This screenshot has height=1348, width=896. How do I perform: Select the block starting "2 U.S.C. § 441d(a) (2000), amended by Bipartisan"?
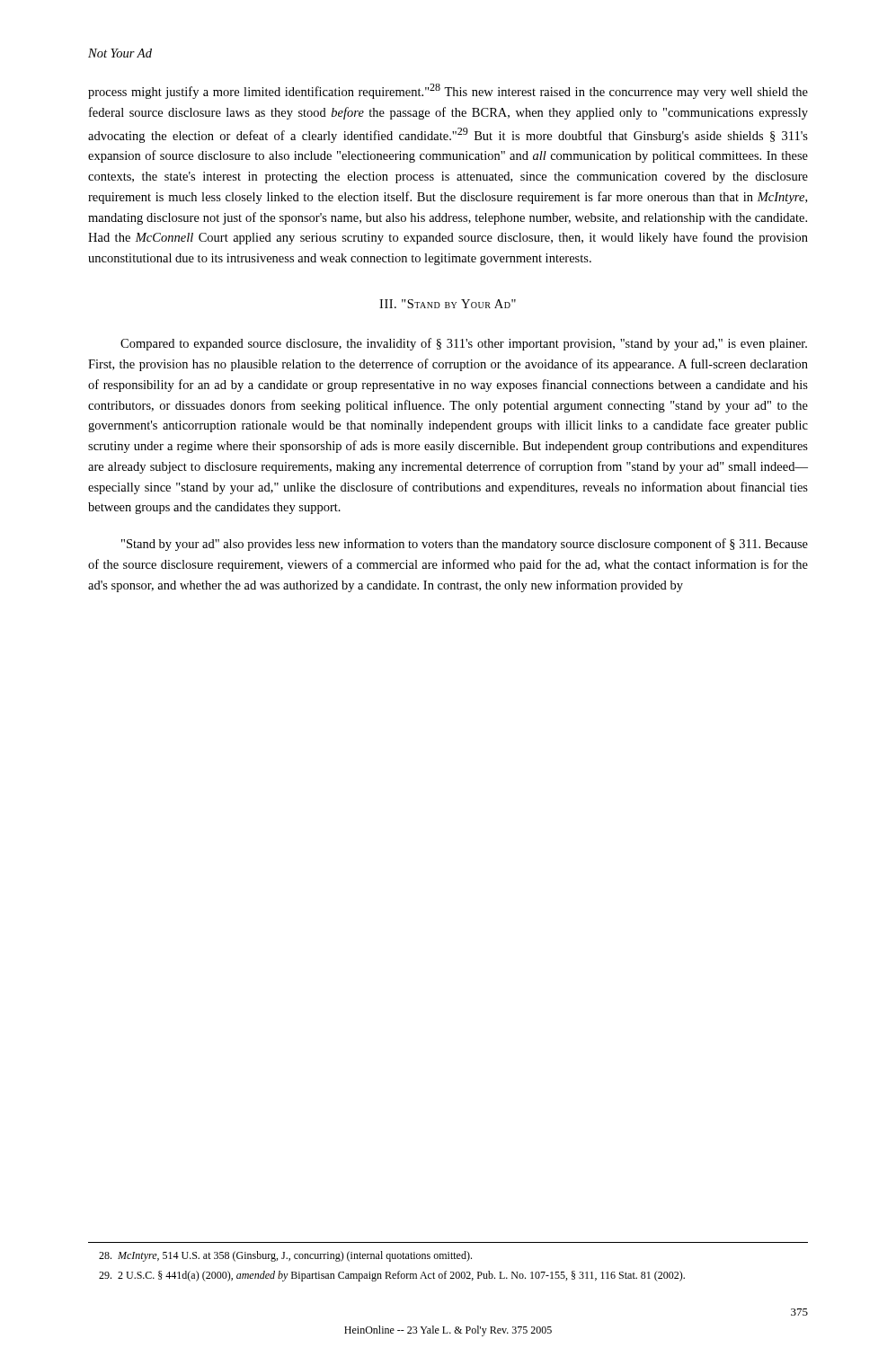pyautogui.click(x=387, y=1275)
